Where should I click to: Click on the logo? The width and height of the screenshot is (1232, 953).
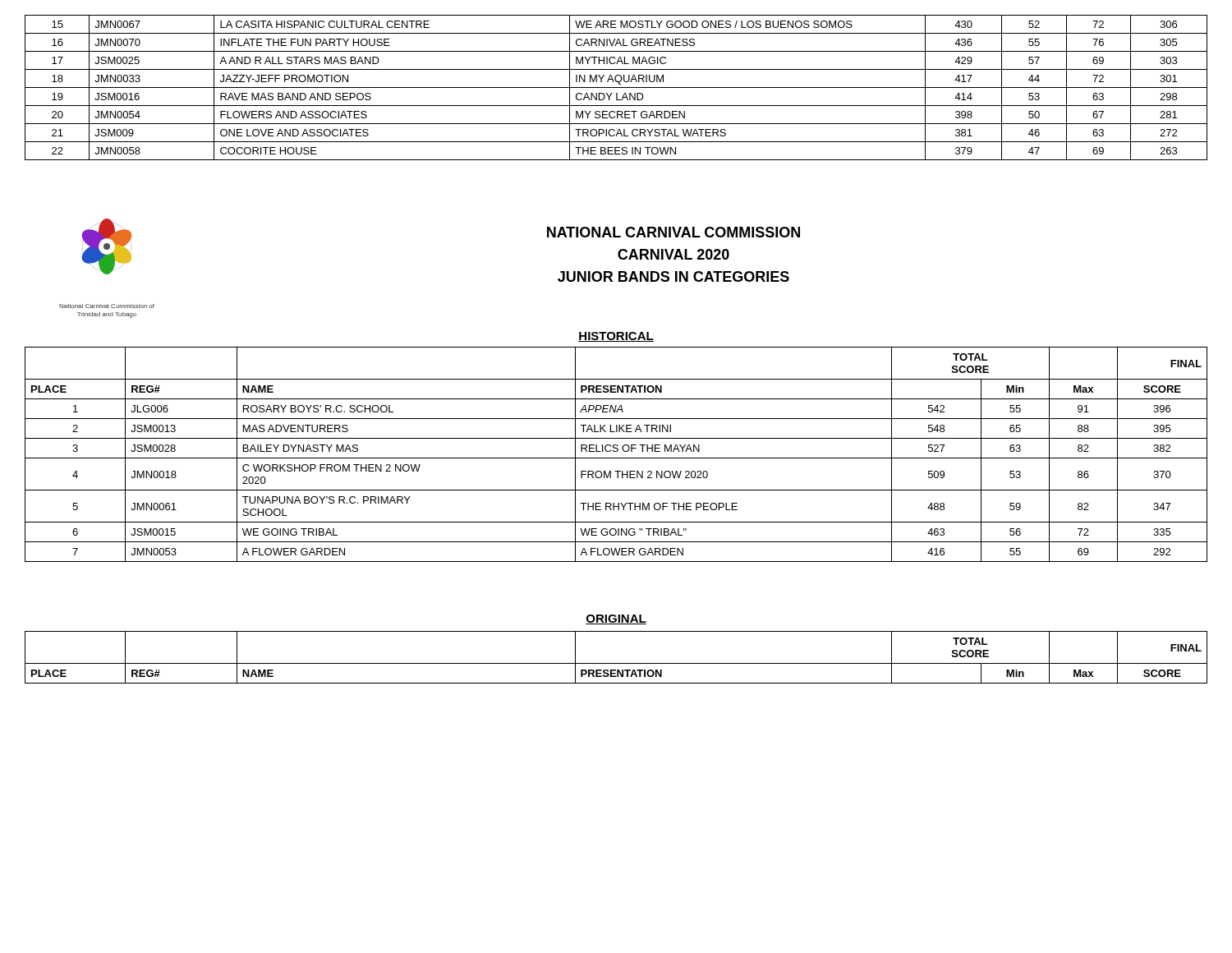click(x=107, y=267)
